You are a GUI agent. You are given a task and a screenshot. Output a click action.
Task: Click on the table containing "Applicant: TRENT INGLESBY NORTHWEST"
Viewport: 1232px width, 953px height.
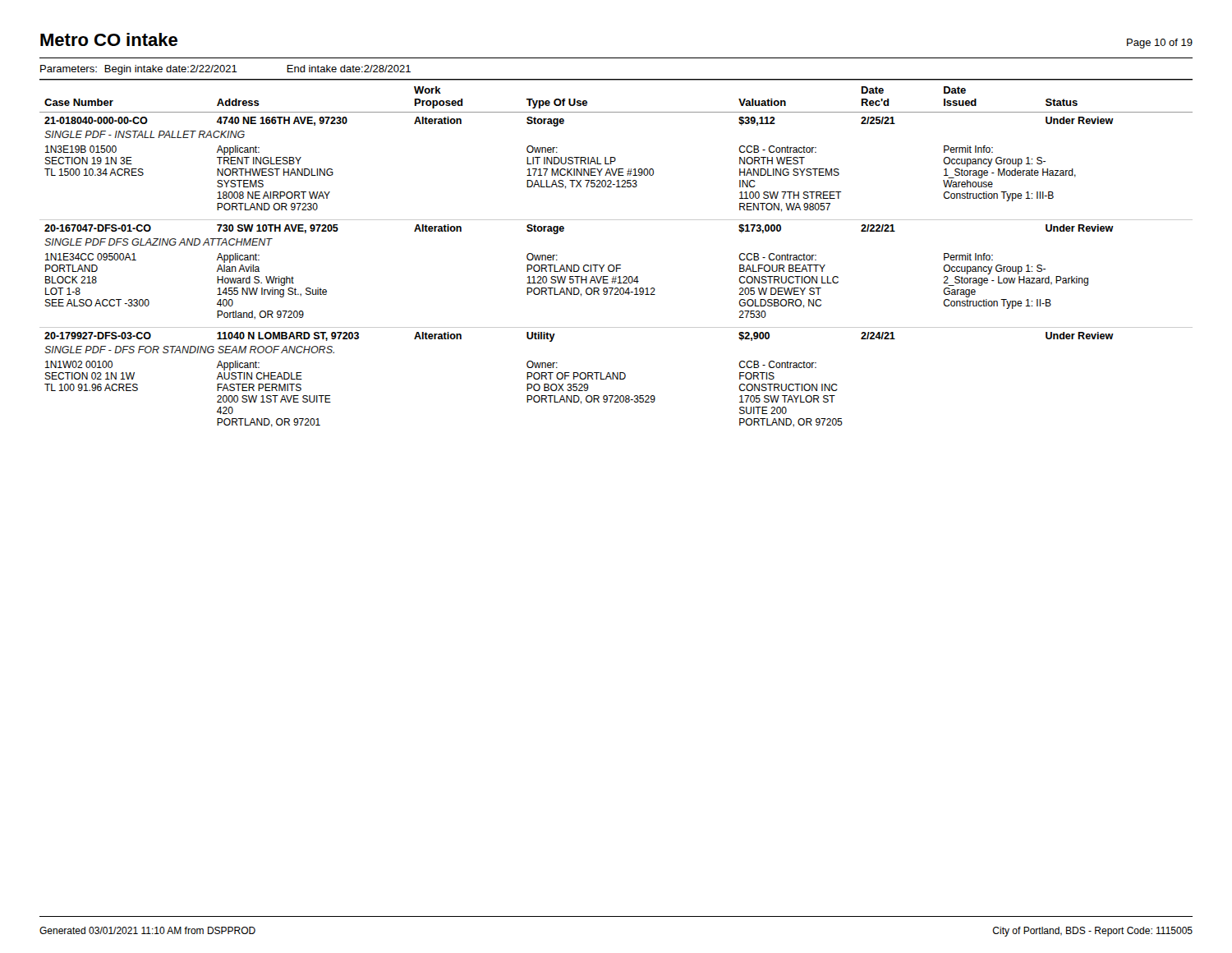[616, 257]
